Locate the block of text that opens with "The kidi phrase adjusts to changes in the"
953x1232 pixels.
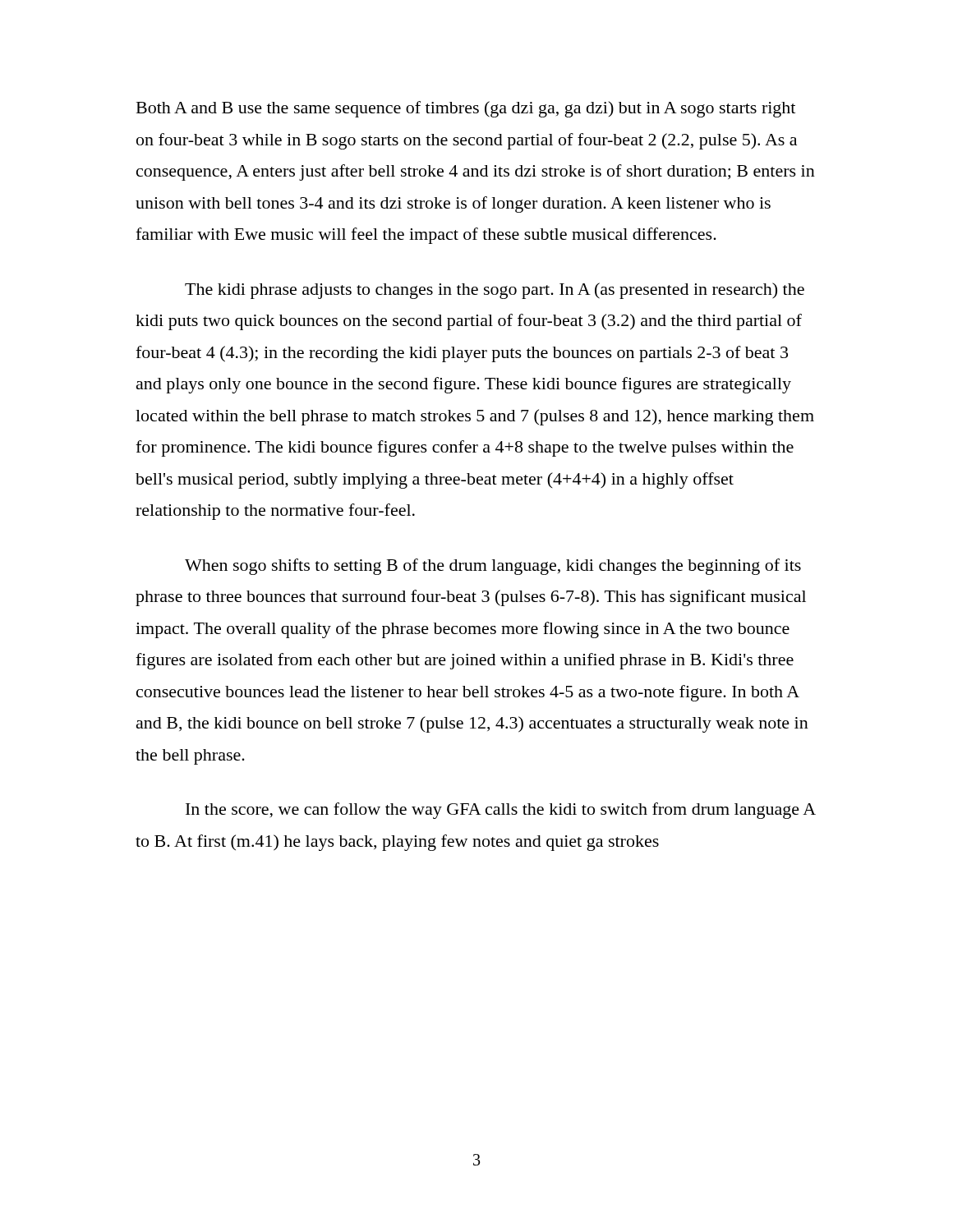[x=476, y=400]
